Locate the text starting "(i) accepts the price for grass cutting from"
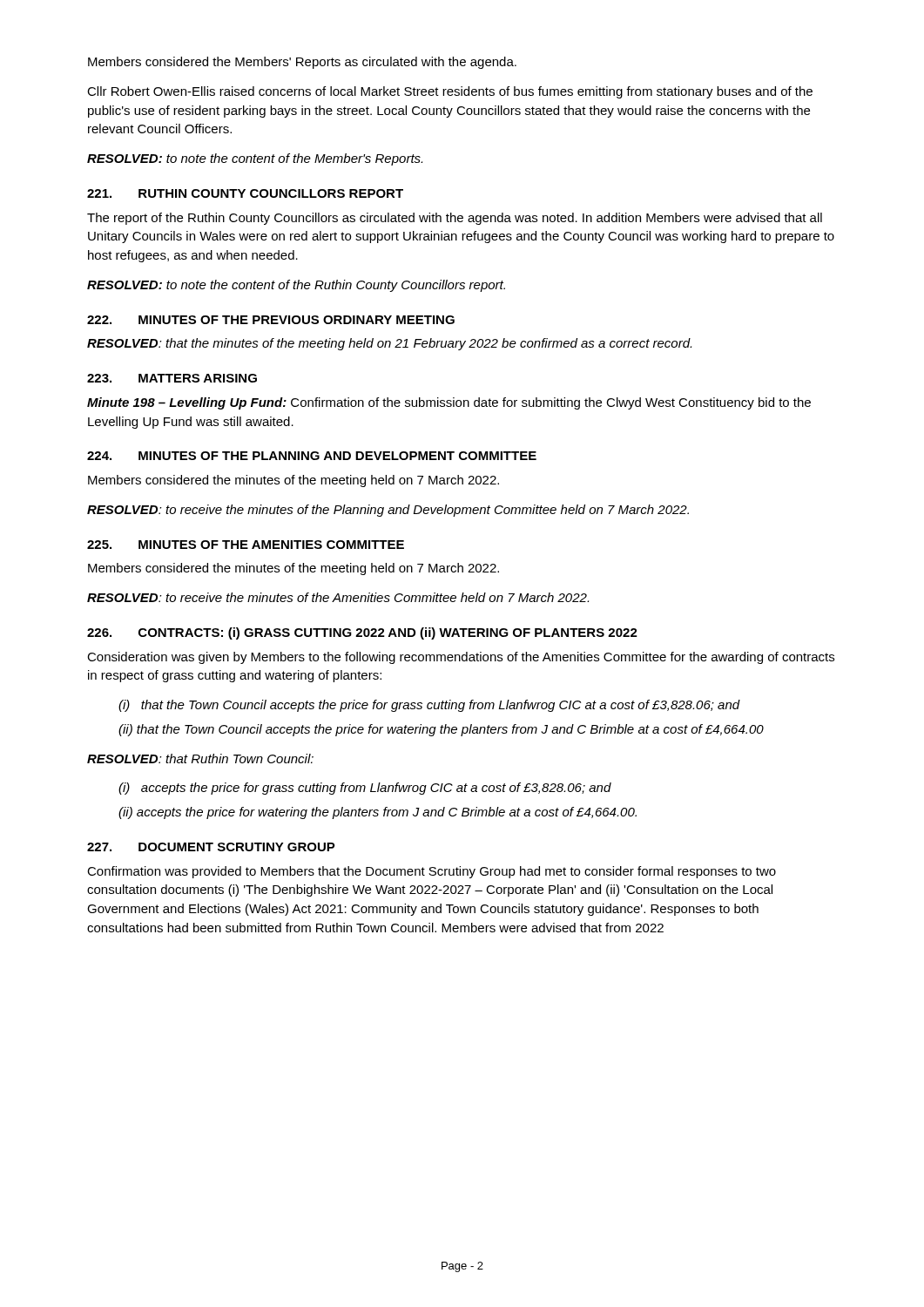The width and height of the screenshot is (924, 1307). (x=478, y=788)
